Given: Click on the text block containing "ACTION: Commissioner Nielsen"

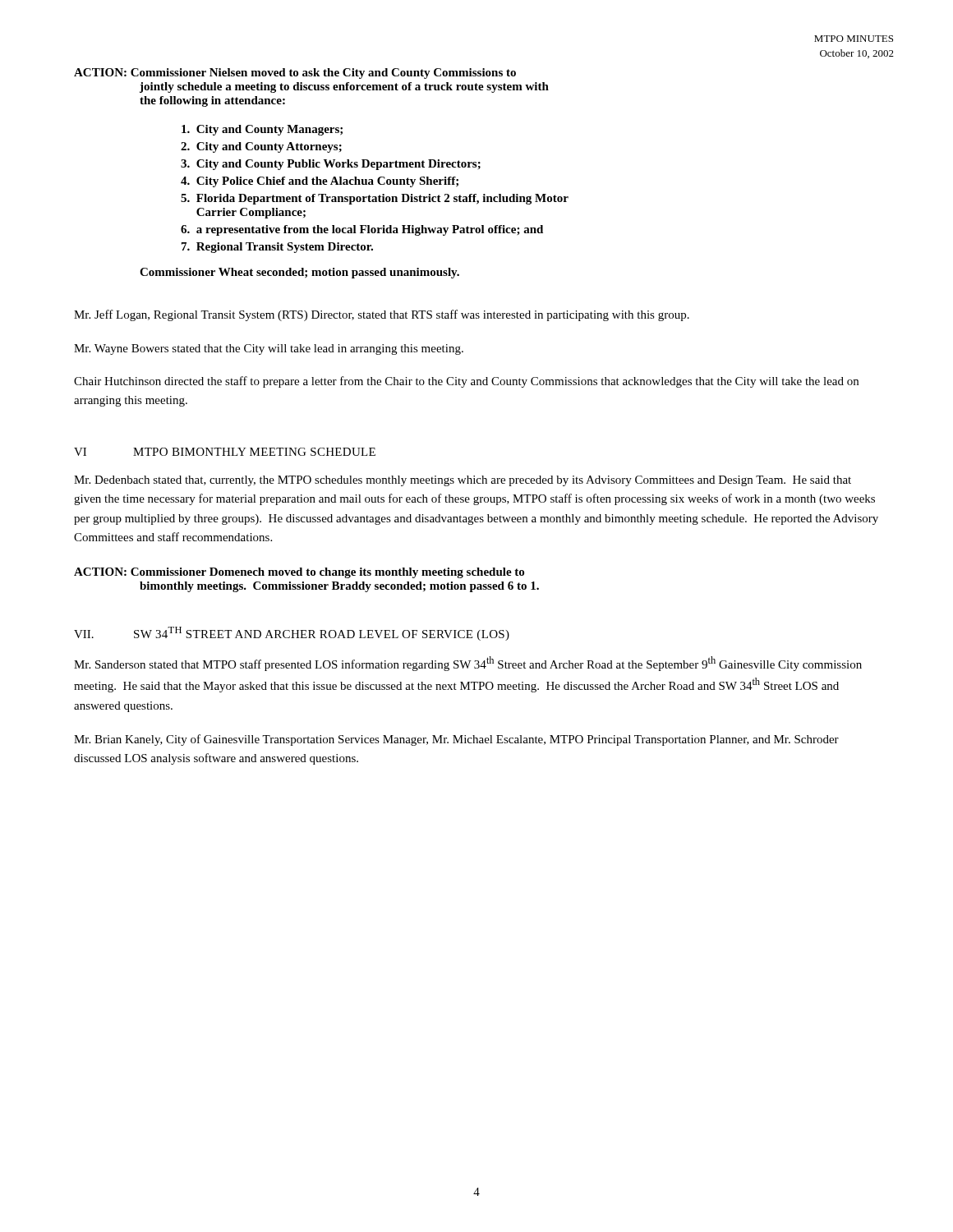Looking at the screenshot, I should point(476,87).
